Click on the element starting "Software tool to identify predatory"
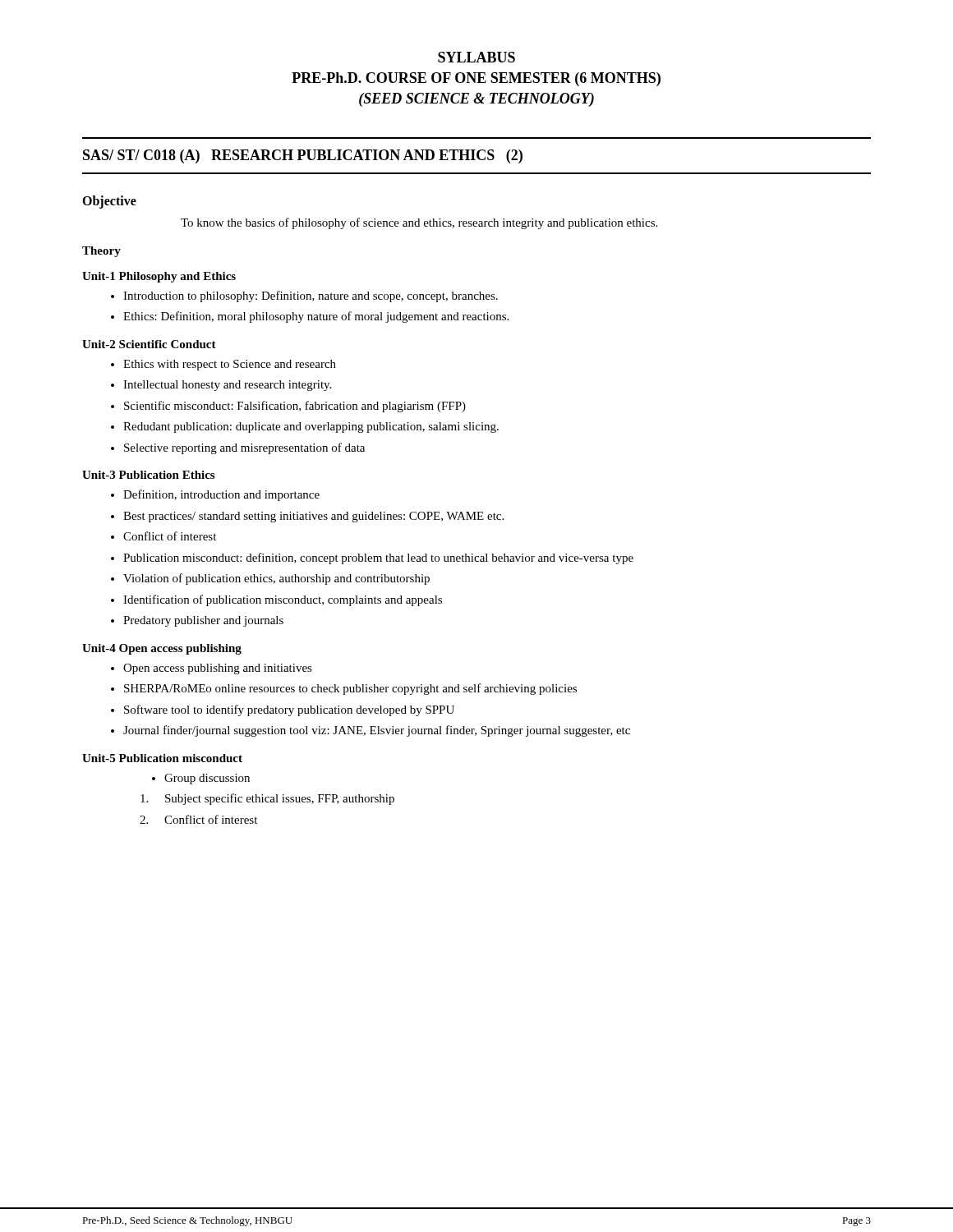The height and width of the screenshot is (1232, 953). (283, 710)
